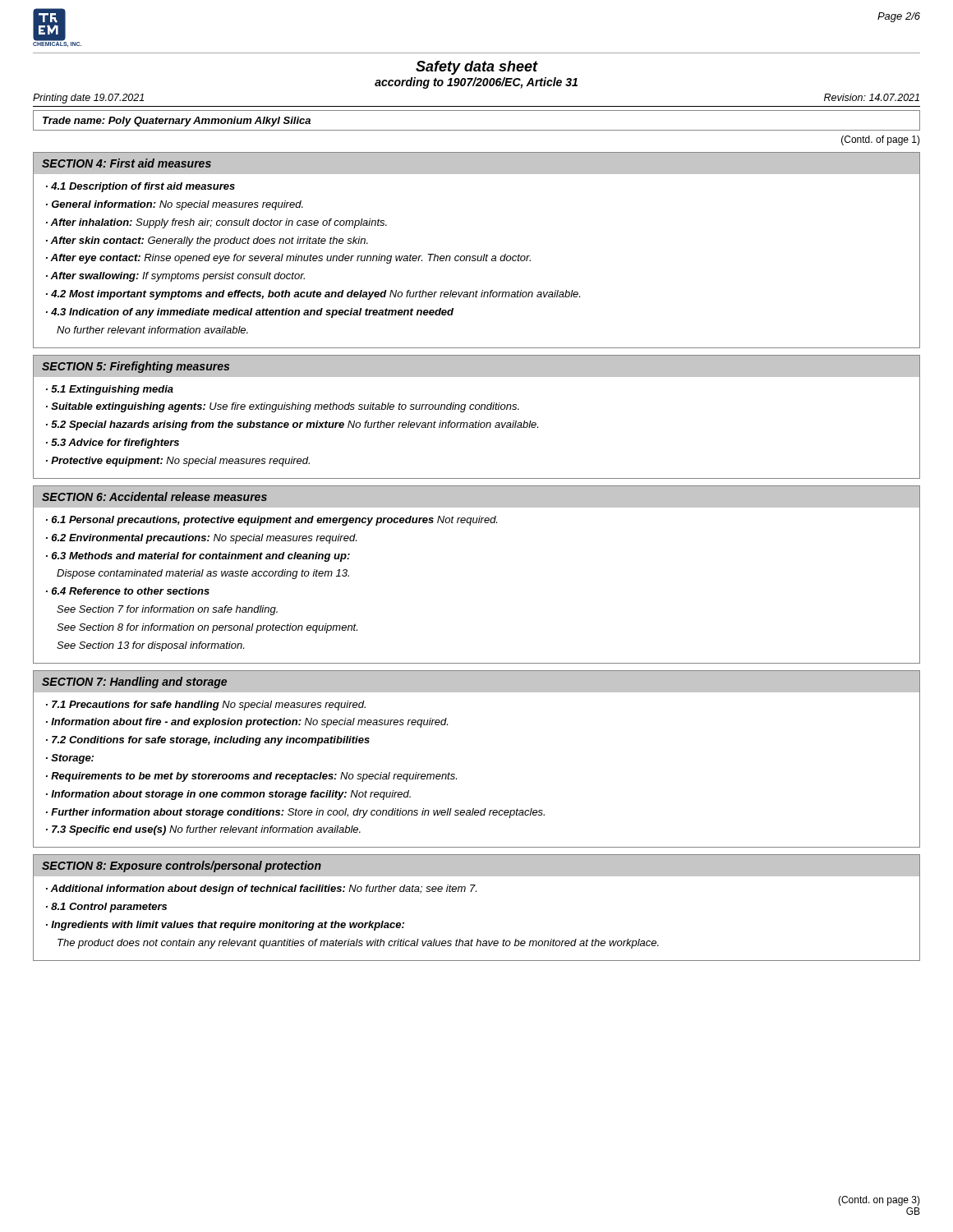Select the list item that says "· 5.2 Special hazards arising from"

(292, 424)
